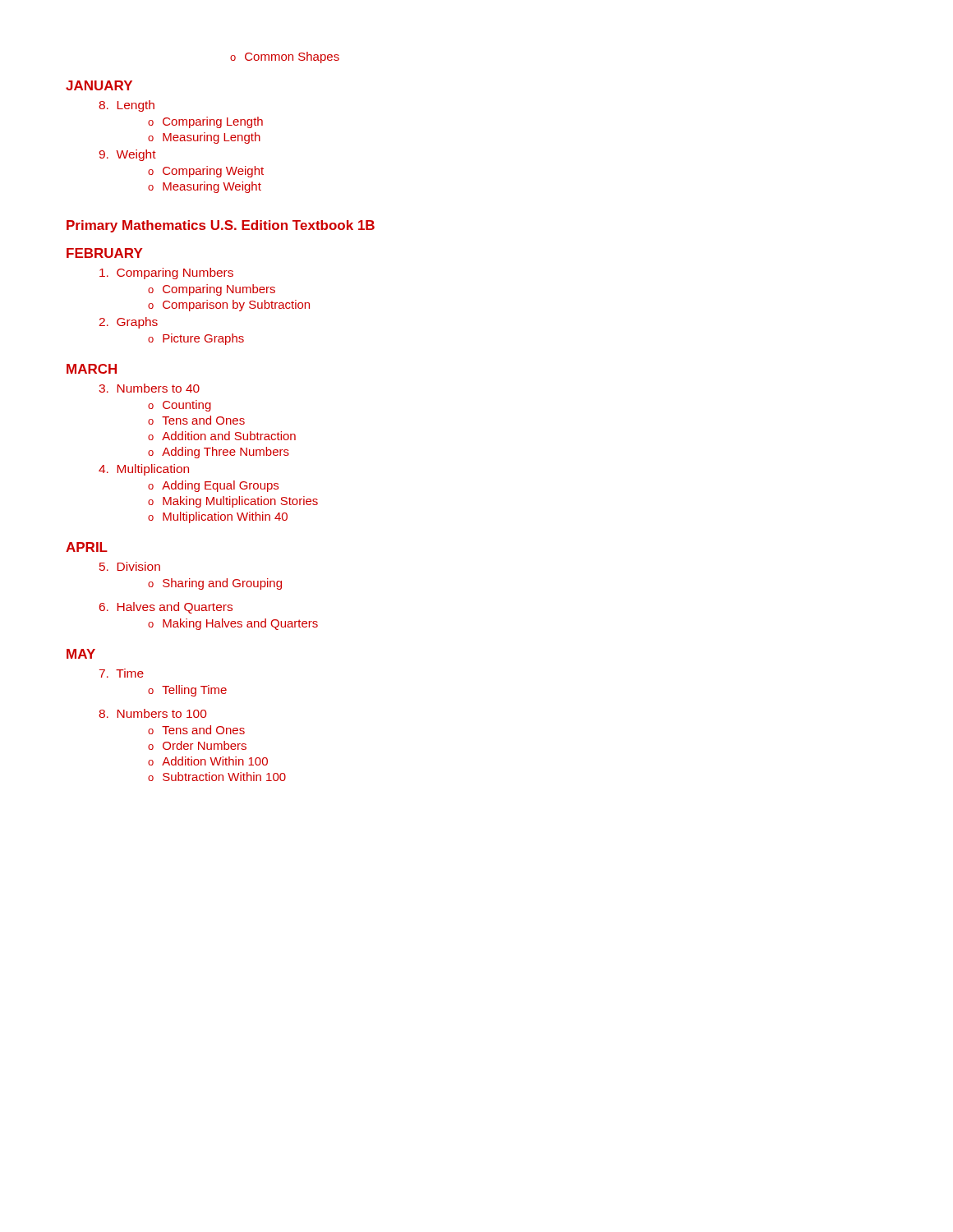Find the region starting "8. Length"
The image size is (953, 1232).
(127, 105)
